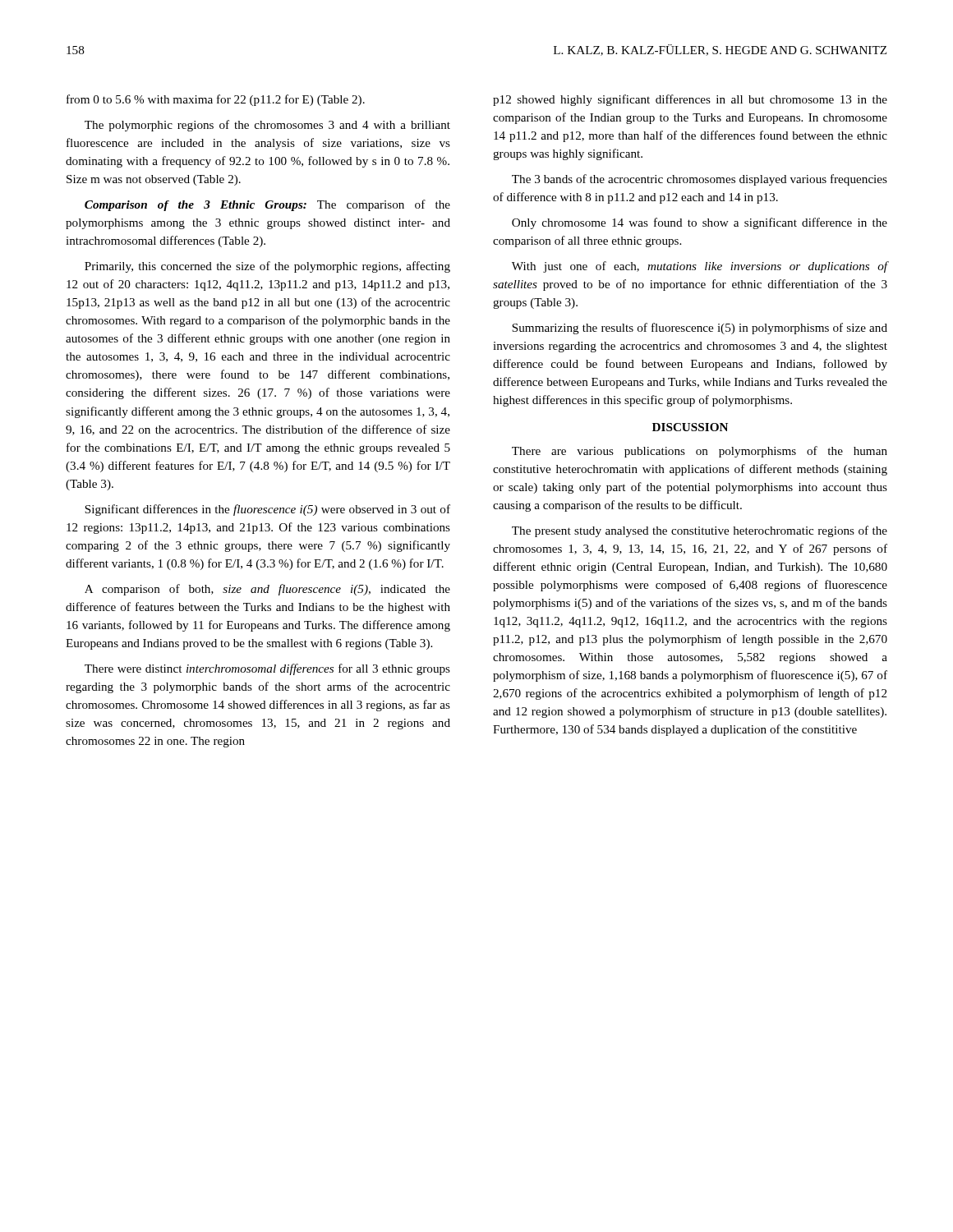The image size is (953, 1232).
Task: Find the text block with the text "The polymorphic regions of the chromosomes 3"
Action: point(258,152)
